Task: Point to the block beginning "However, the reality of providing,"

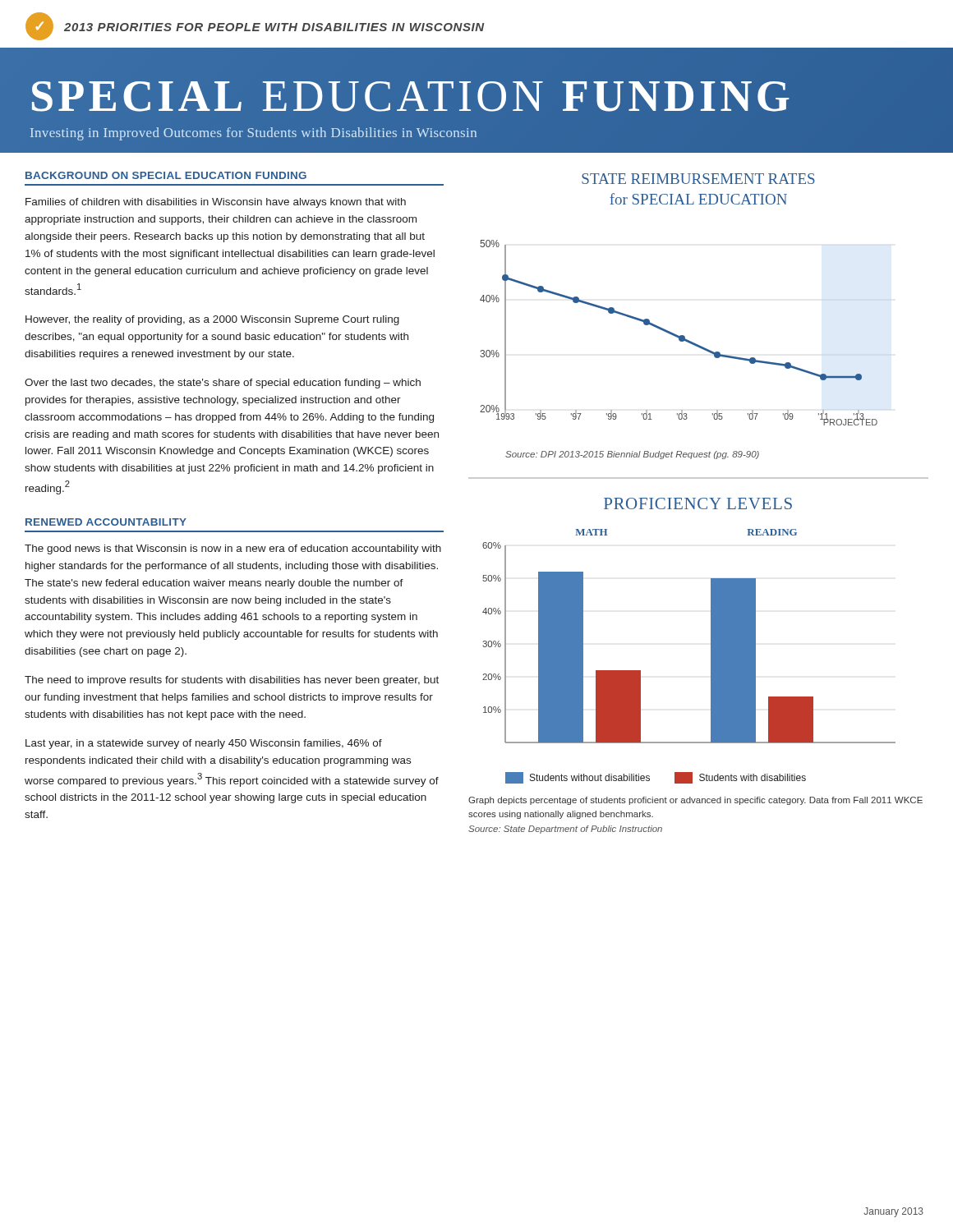Action: pyautogui.click(x=217, y=336)
